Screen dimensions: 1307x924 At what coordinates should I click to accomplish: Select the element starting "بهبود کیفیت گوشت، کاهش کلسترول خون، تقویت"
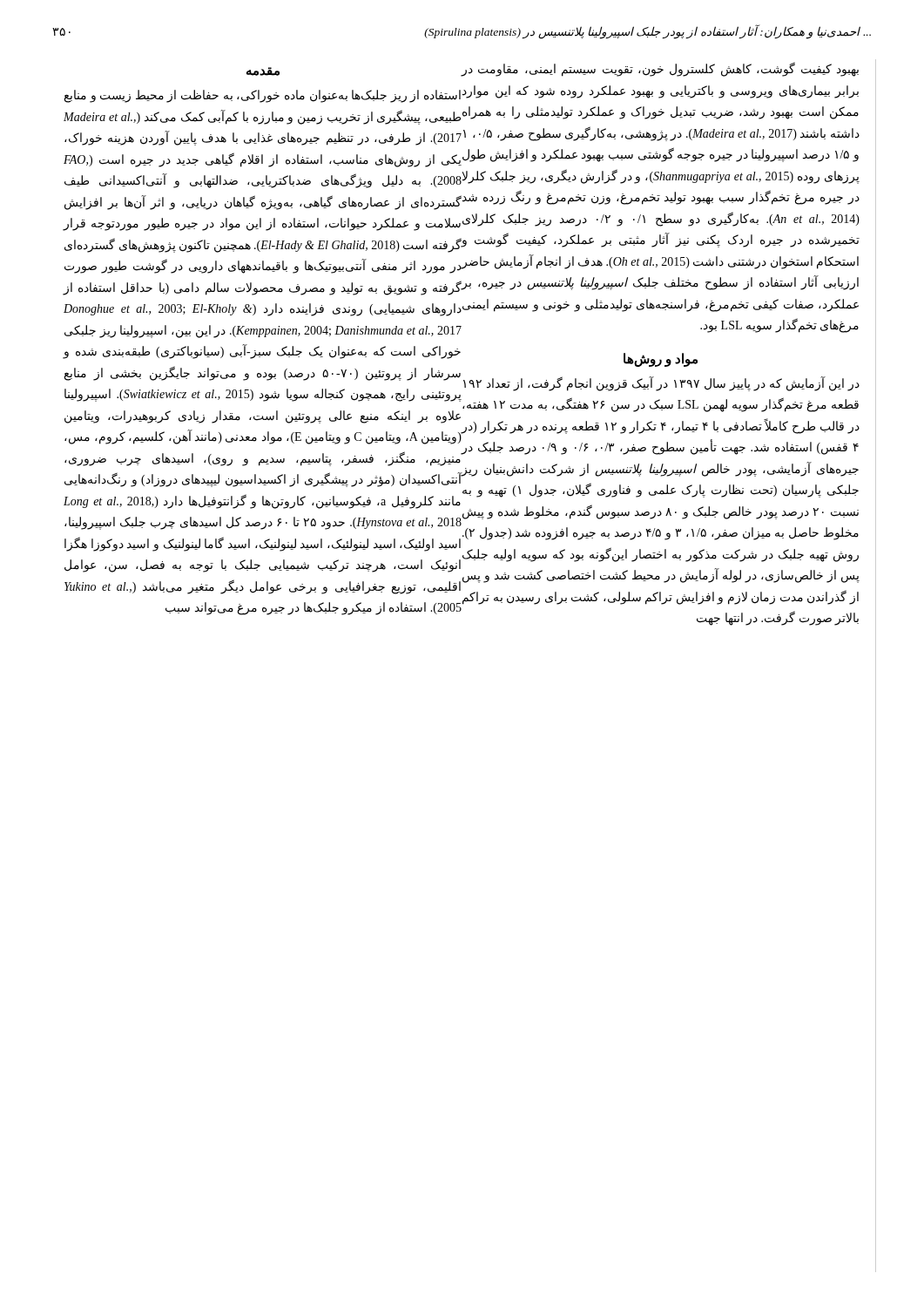[661, 197]
